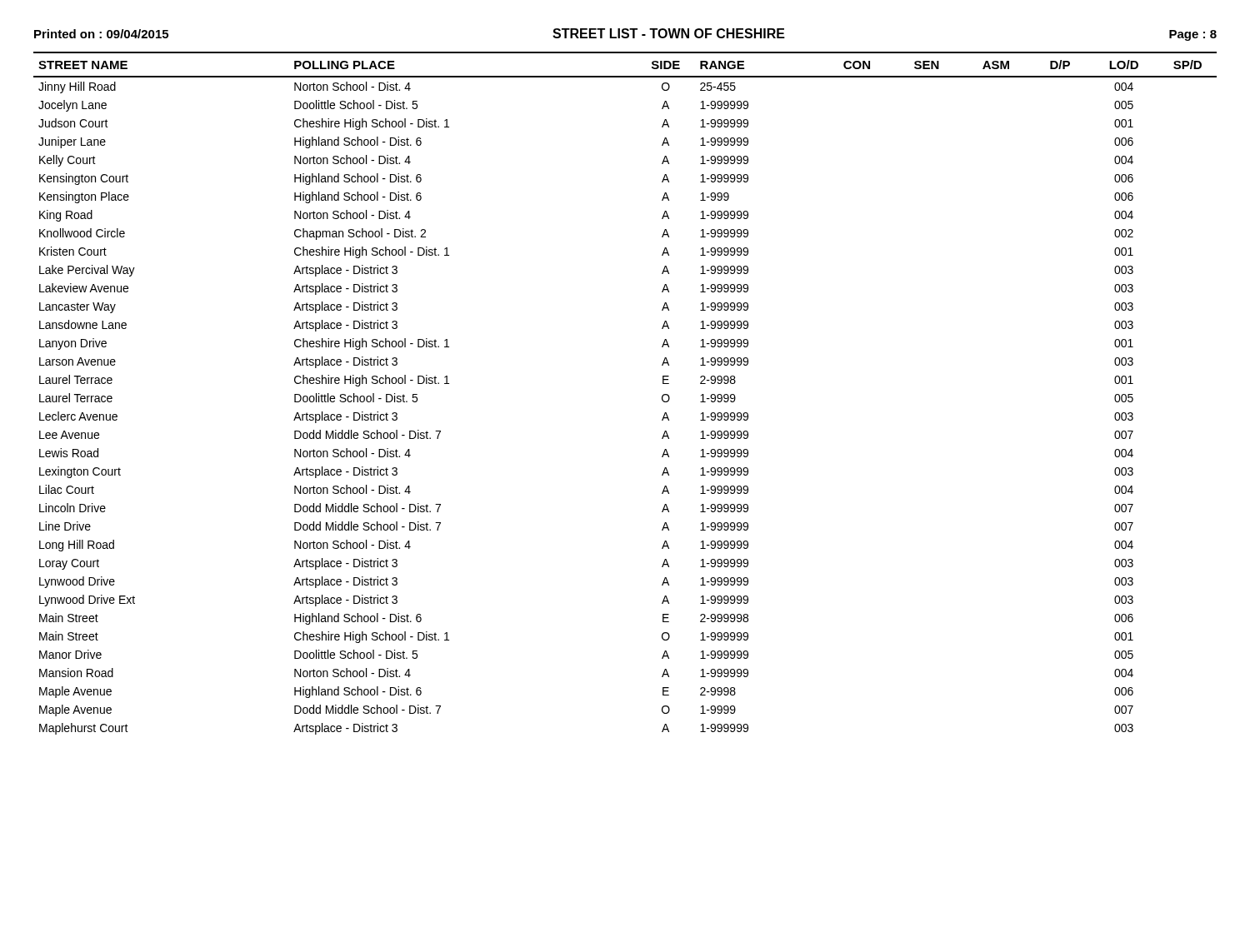Screen dimensions: 952x1250
Task: Find the table that mentions "Artsplace - District 3"
Action: point(625,394)
